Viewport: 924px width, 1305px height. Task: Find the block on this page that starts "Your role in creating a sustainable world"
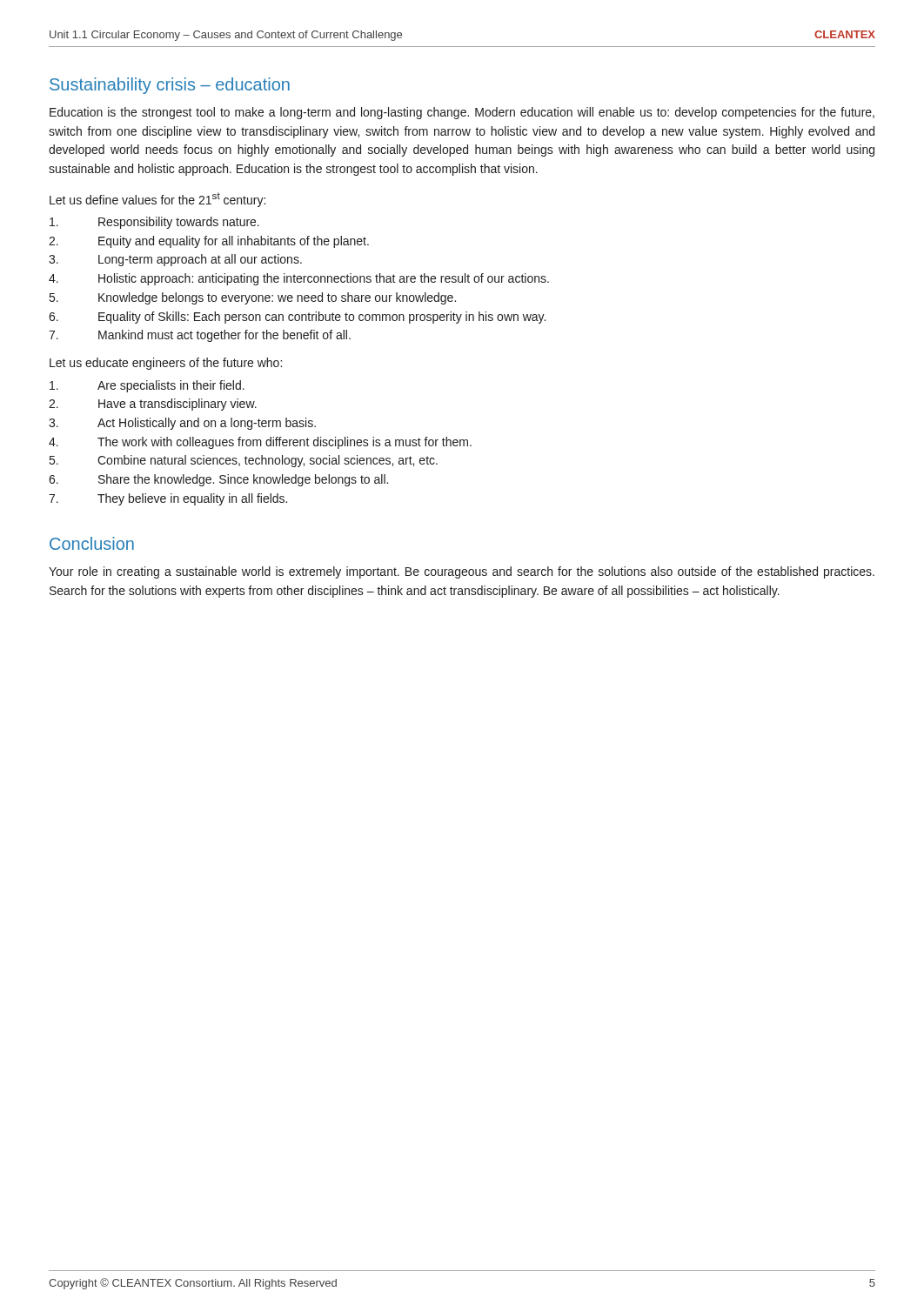point(462,581)
